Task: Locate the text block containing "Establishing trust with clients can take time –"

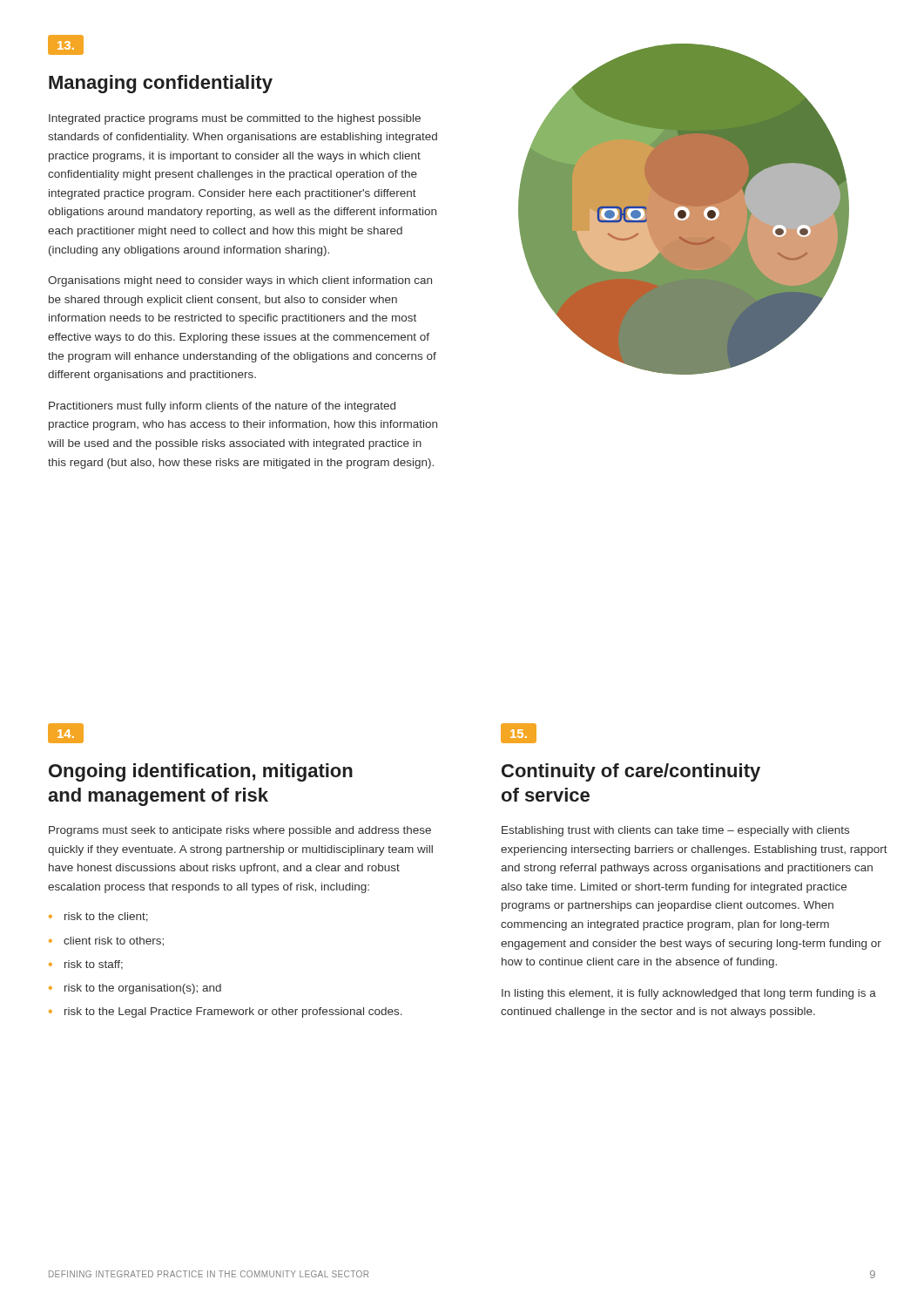Action: point(694,896)
